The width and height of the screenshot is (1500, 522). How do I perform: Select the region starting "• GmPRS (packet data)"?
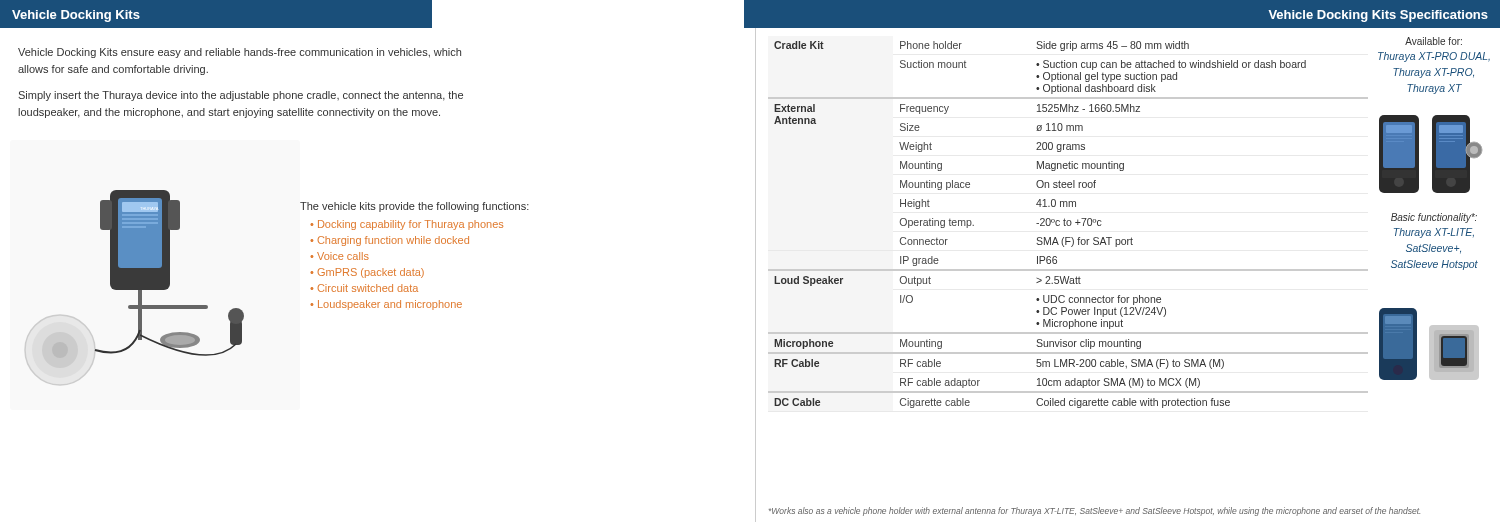[x=367, y=272]
